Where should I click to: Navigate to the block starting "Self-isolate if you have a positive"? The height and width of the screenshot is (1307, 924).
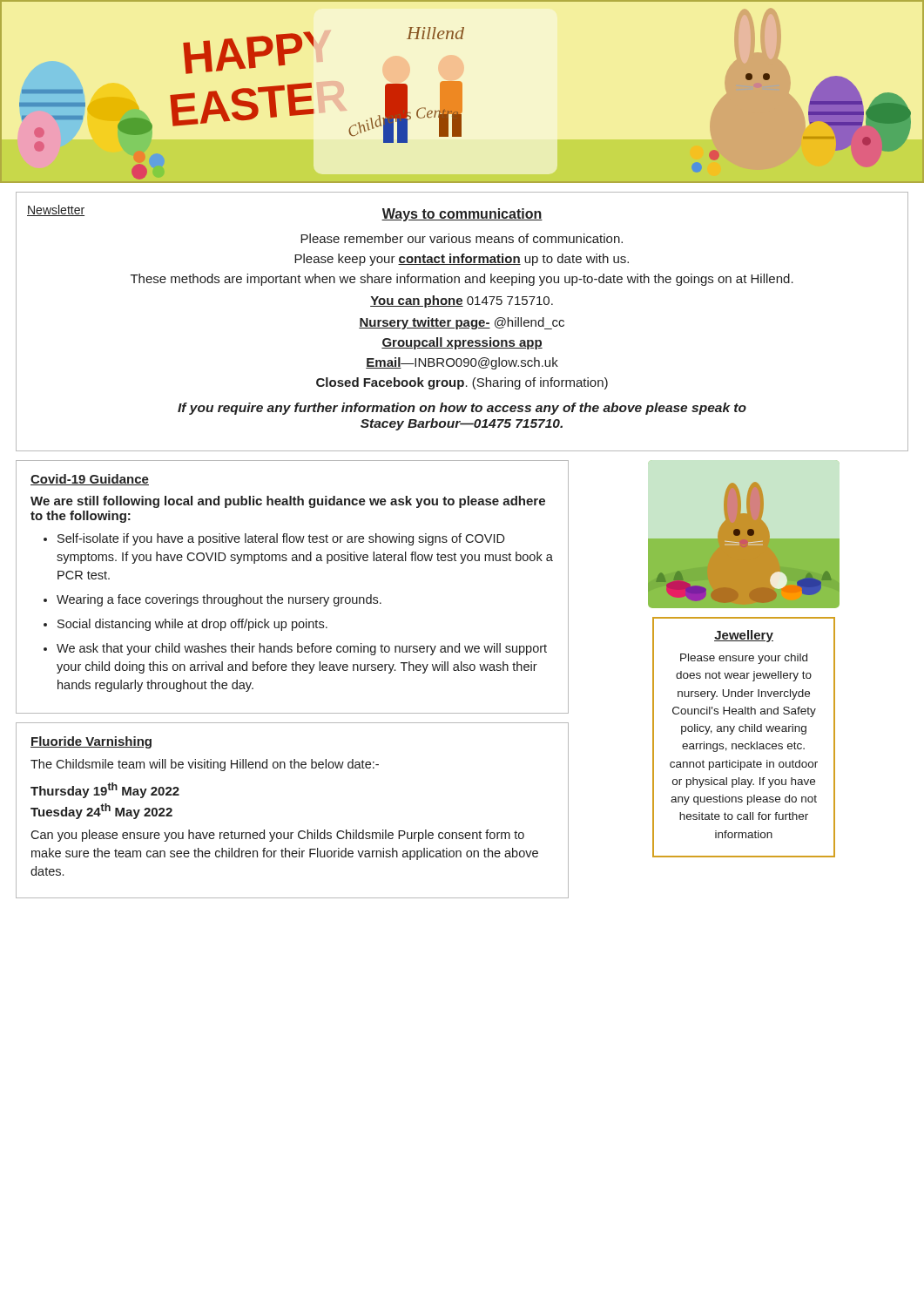pyautogui.click(x=305, y=557)
